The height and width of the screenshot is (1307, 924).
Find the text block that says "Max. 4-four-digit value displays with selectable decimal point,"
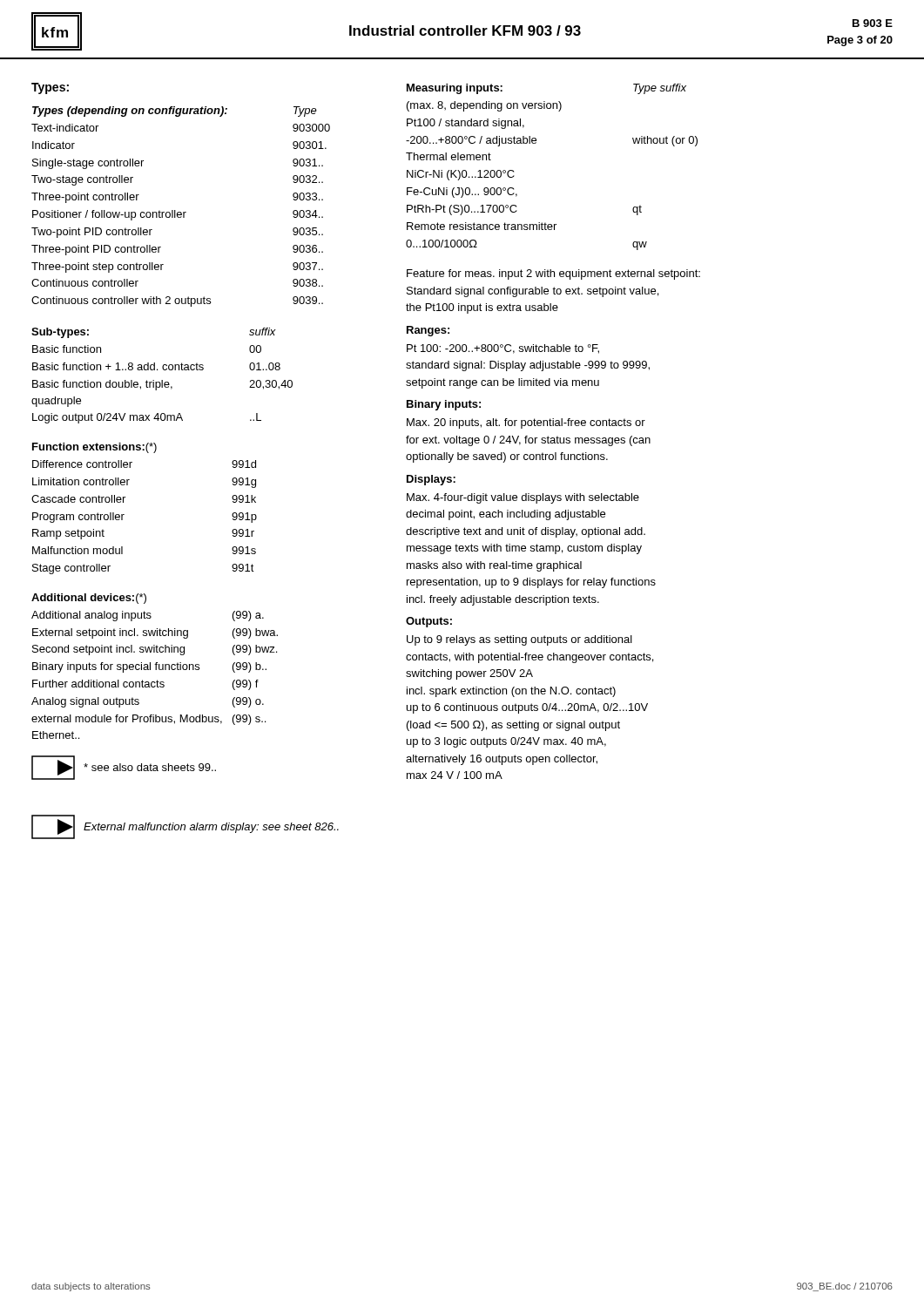click(649, 548)
